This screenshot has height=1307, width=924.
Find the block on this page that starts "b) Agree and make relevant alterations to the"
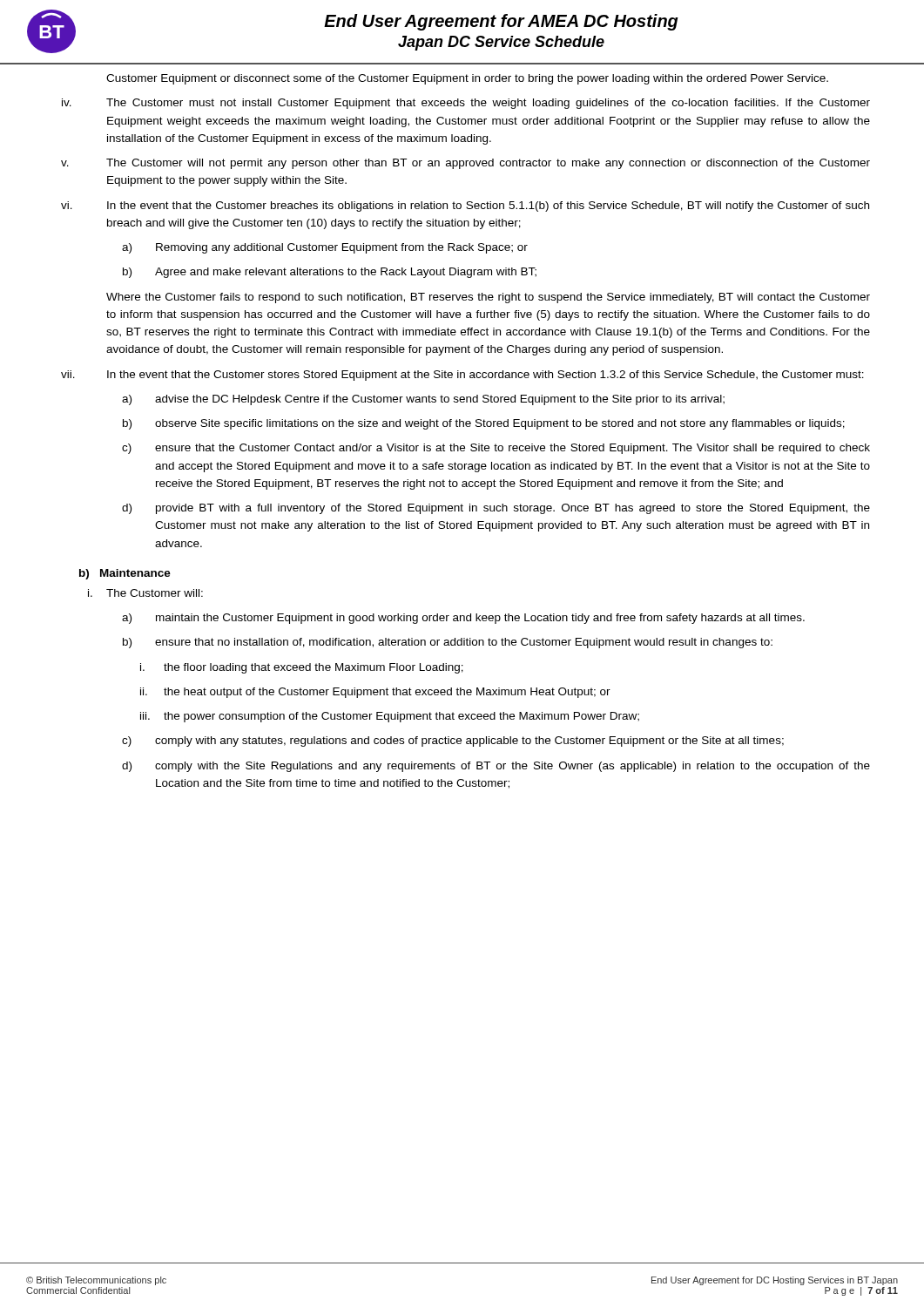(x=488, y=272)
